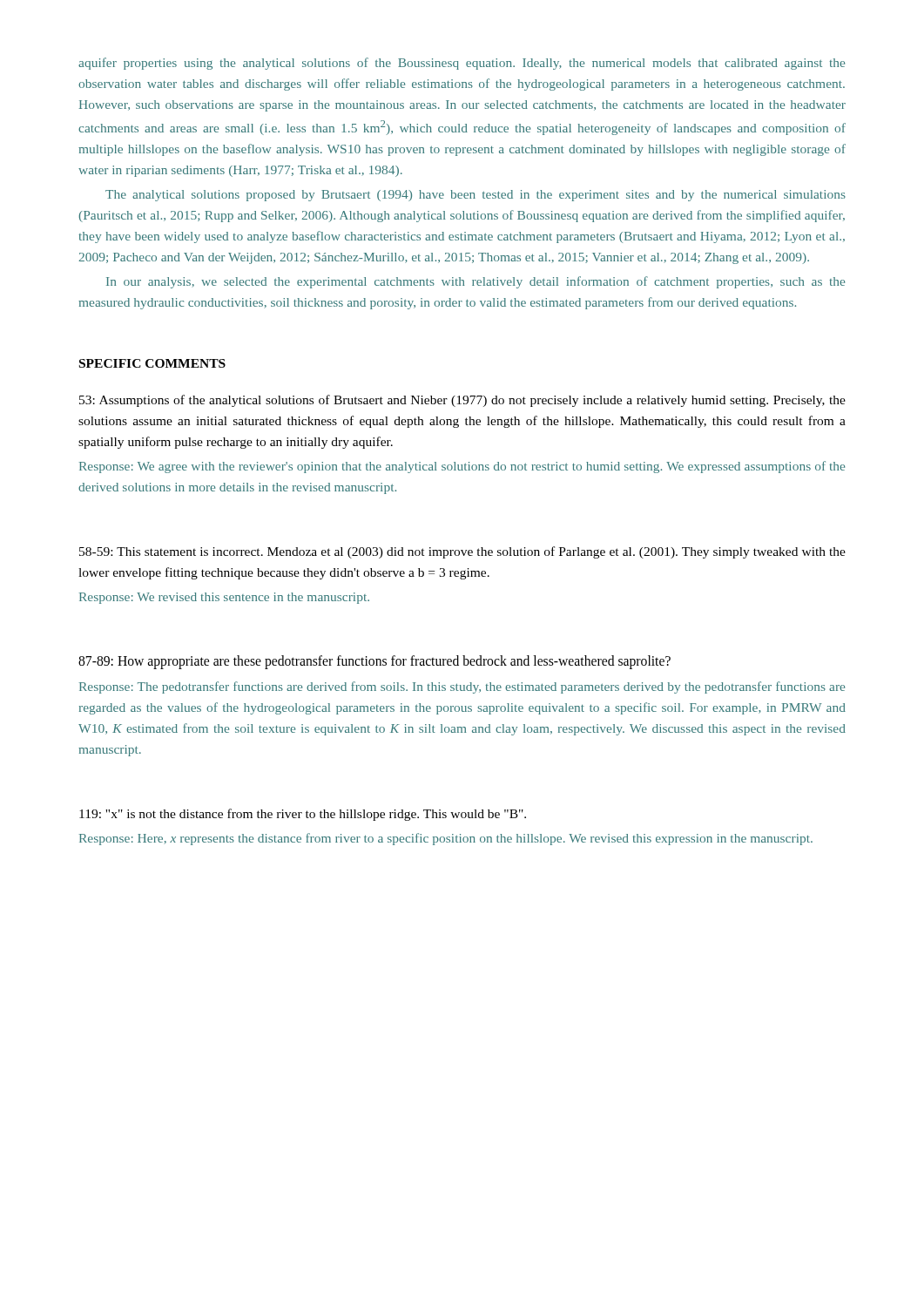Find the region starting "SPECIFIC COMMENTS"

pyautogui.click(x=152, y=363)
